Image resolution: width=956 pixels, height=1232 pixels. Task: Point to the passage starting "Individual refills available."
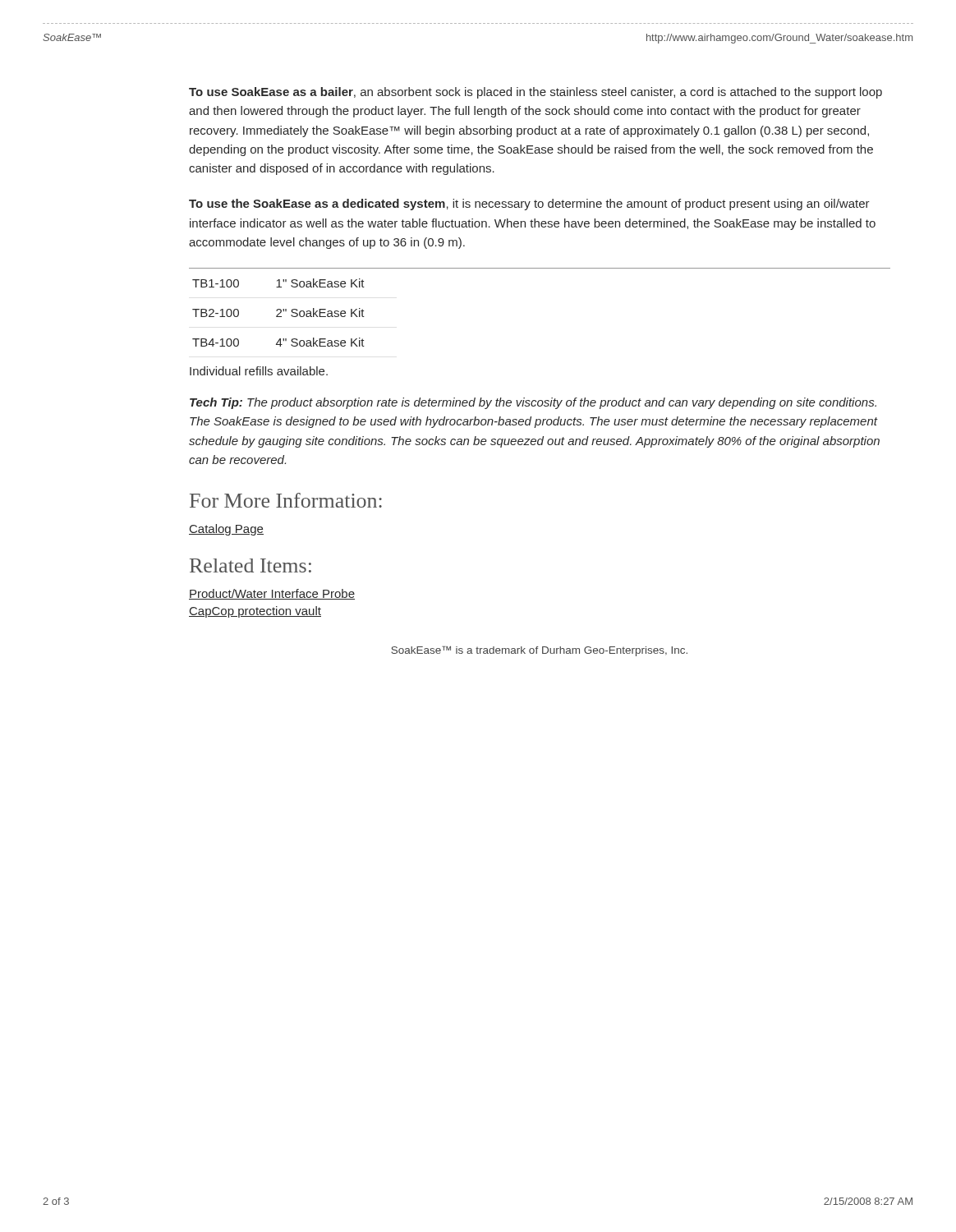click(259, 371)
